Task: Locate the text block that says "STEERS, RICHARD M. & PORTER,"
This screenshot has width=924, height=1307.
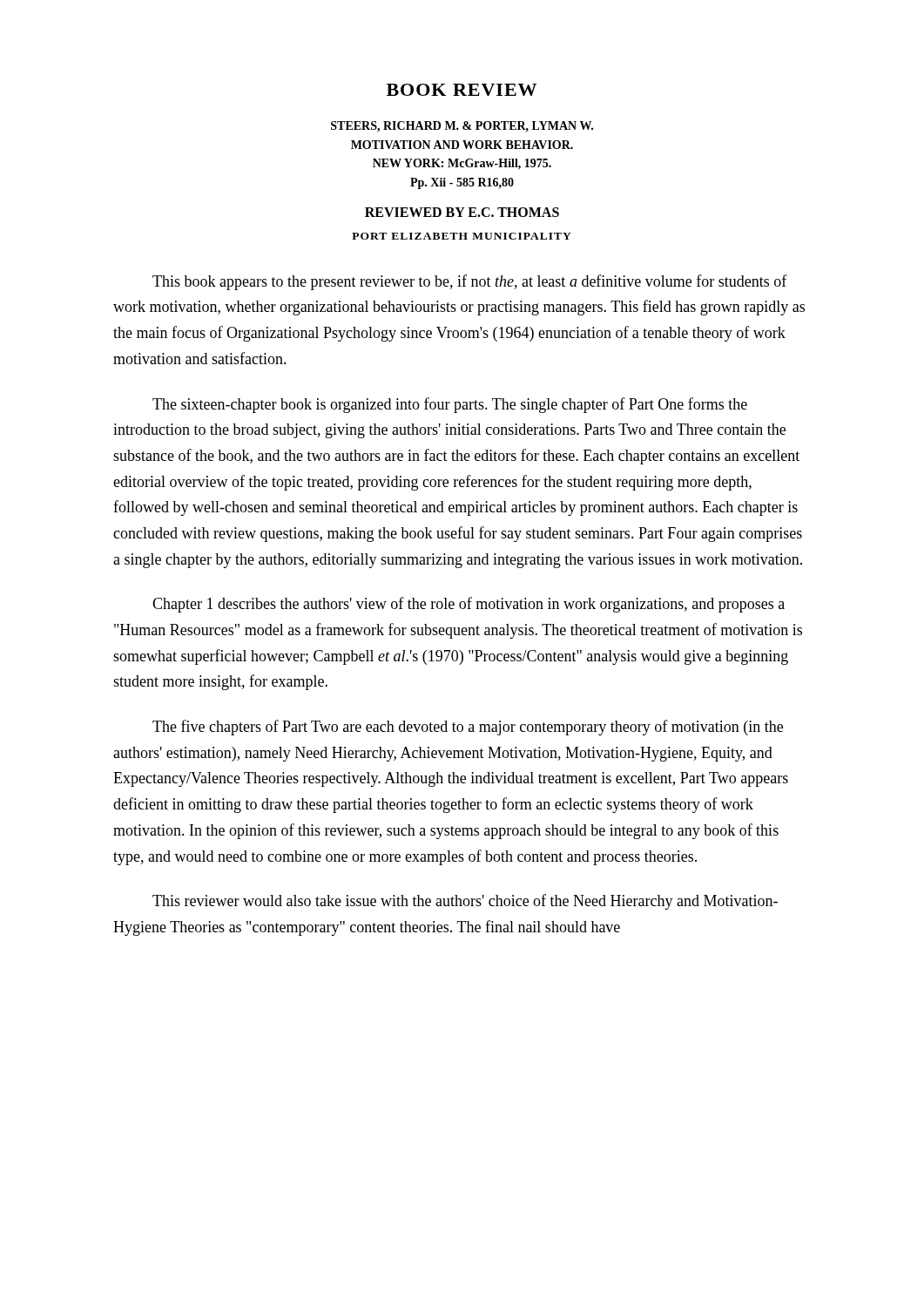Action: [462, 154]
